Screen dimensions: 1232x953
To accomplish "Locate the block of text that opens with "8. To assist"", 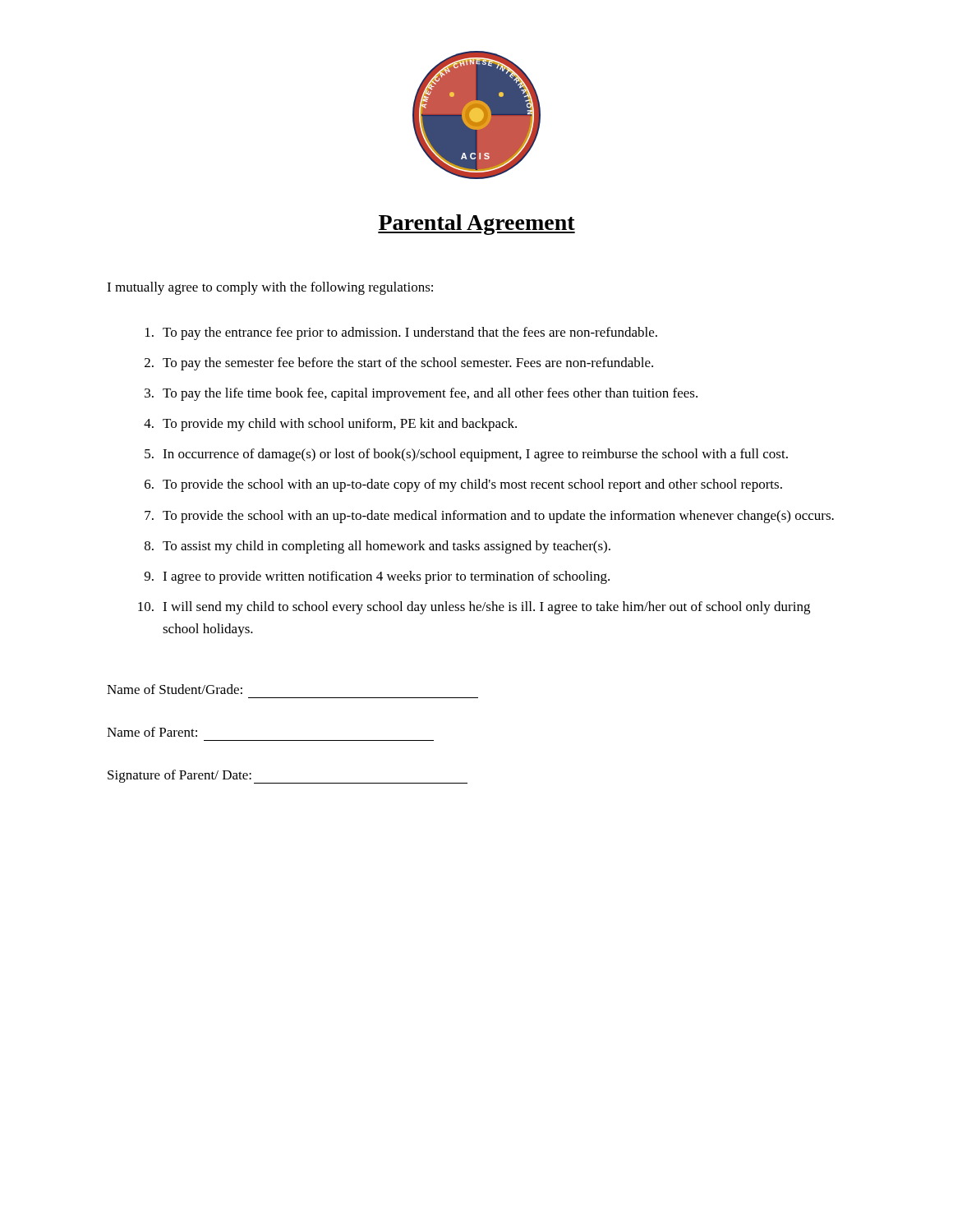I will coord(485,546).
